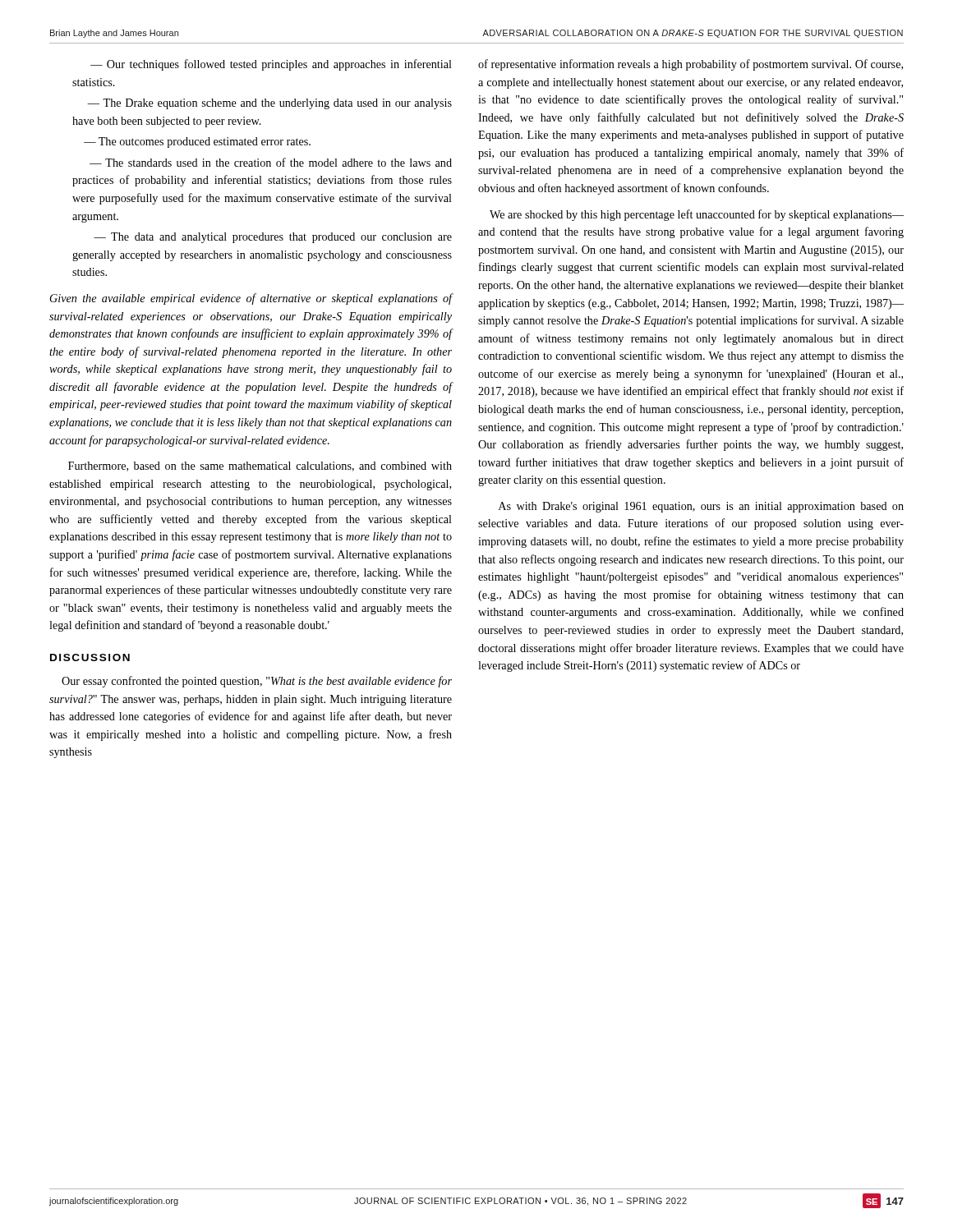Navigate to the element starting "— The standards used in the"
953x1232 pixels.
(x=262, y=189)
